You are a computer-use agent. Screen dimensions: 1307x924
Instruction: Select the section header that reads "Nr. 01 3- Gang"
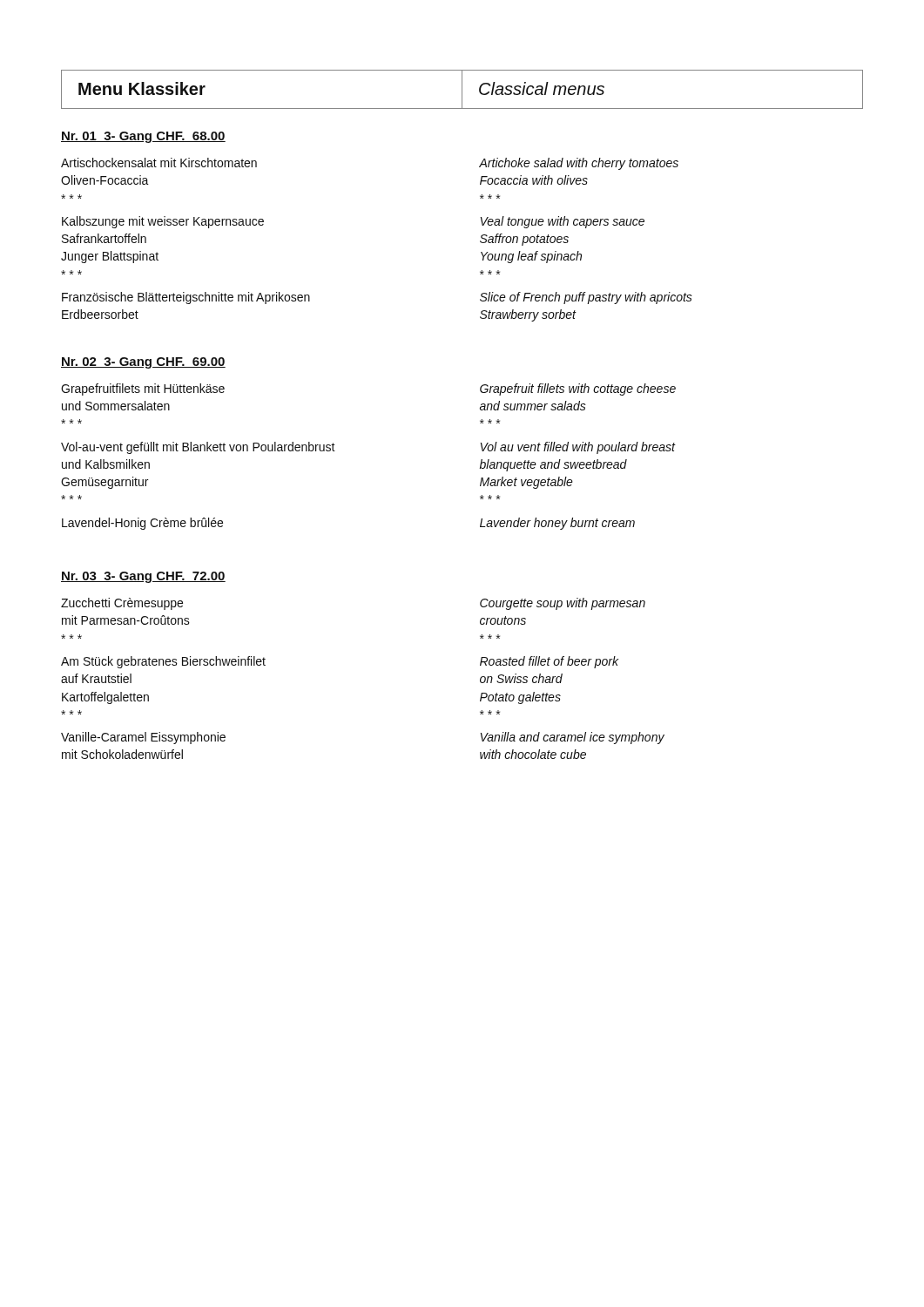[143, 135]
